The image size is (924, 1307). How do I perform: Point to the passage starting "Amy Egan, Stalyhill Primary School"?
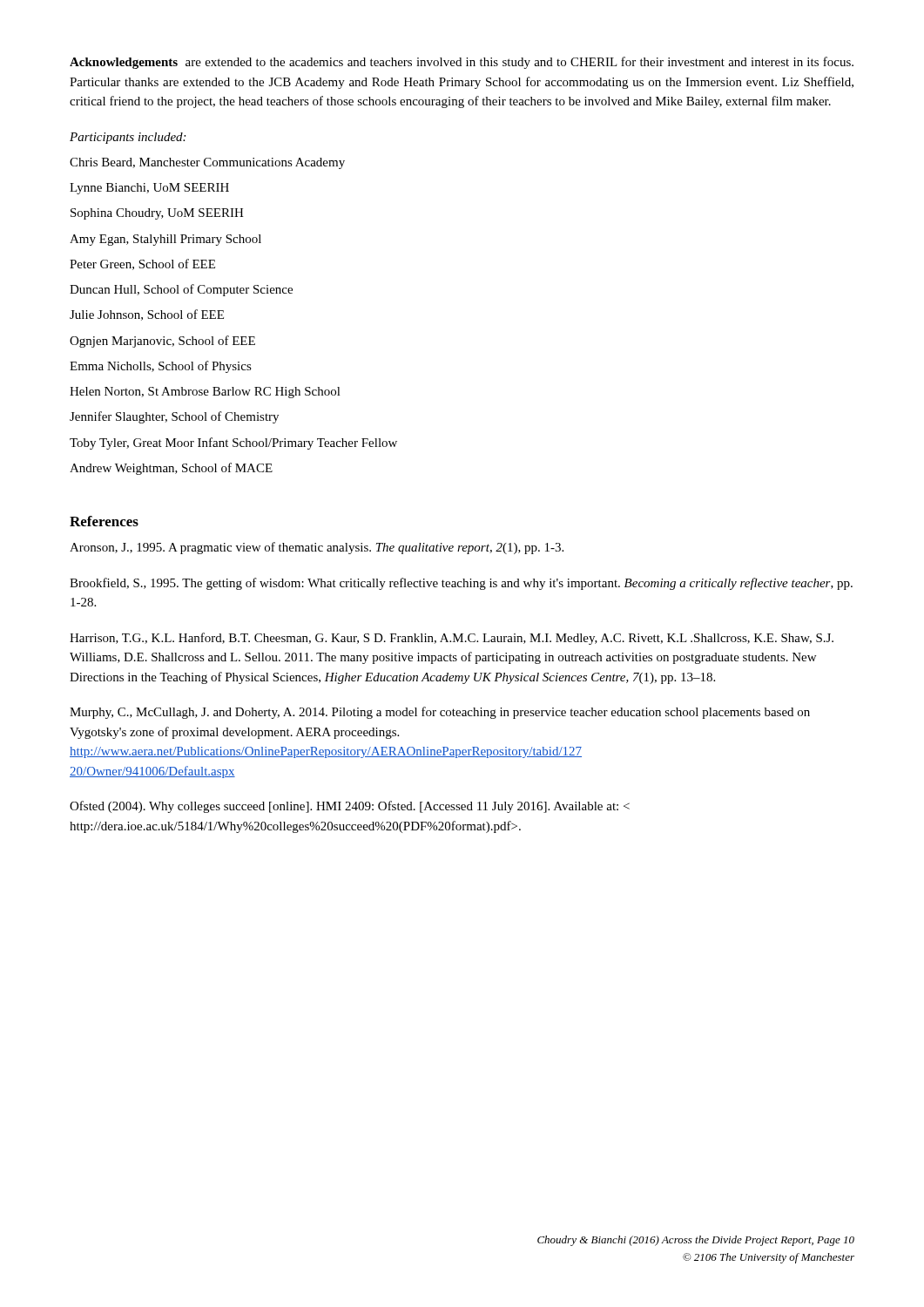[x=166, y=238]
